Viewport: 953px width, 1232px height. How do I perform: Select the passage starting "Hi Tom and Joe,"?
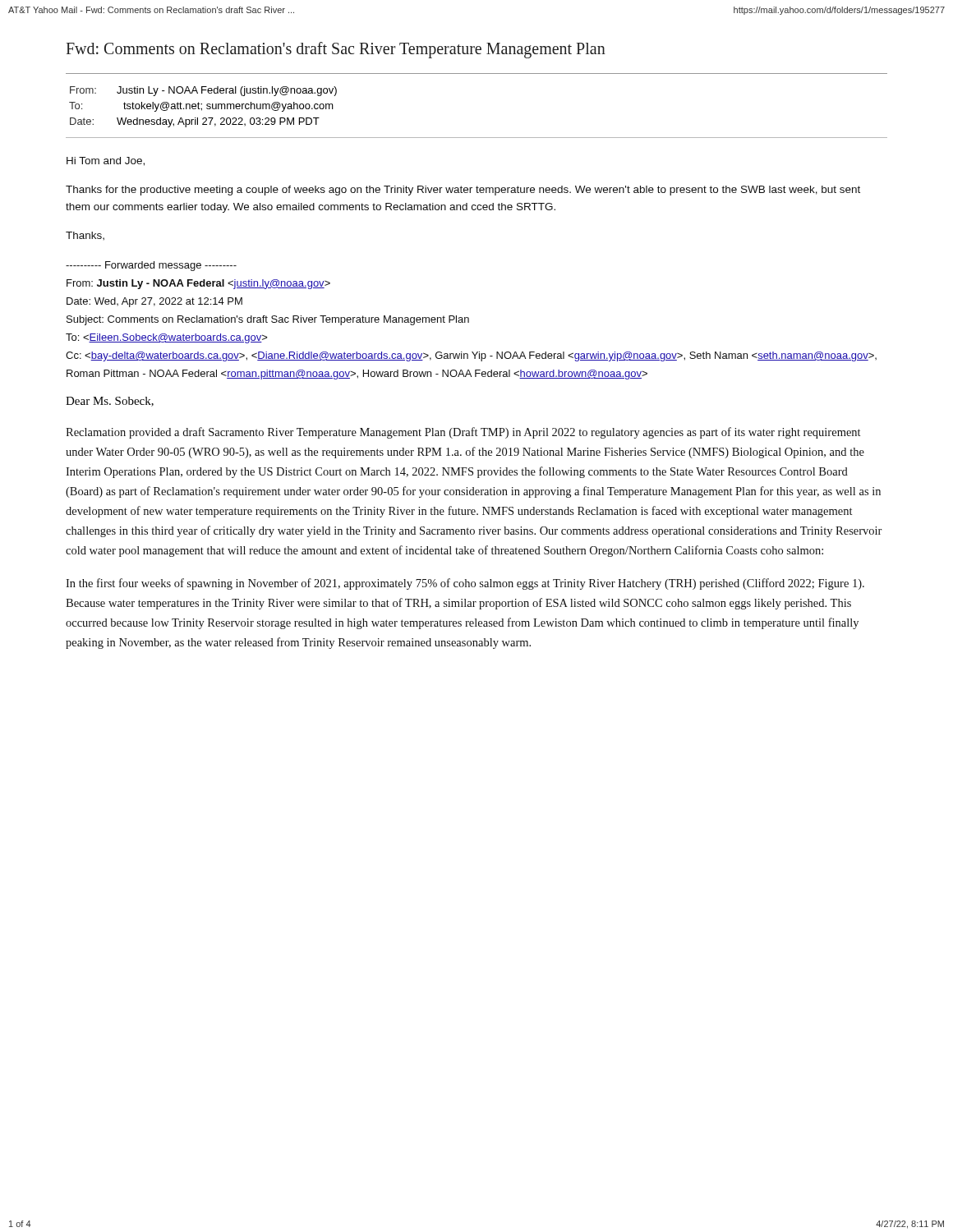click(106, 161)
